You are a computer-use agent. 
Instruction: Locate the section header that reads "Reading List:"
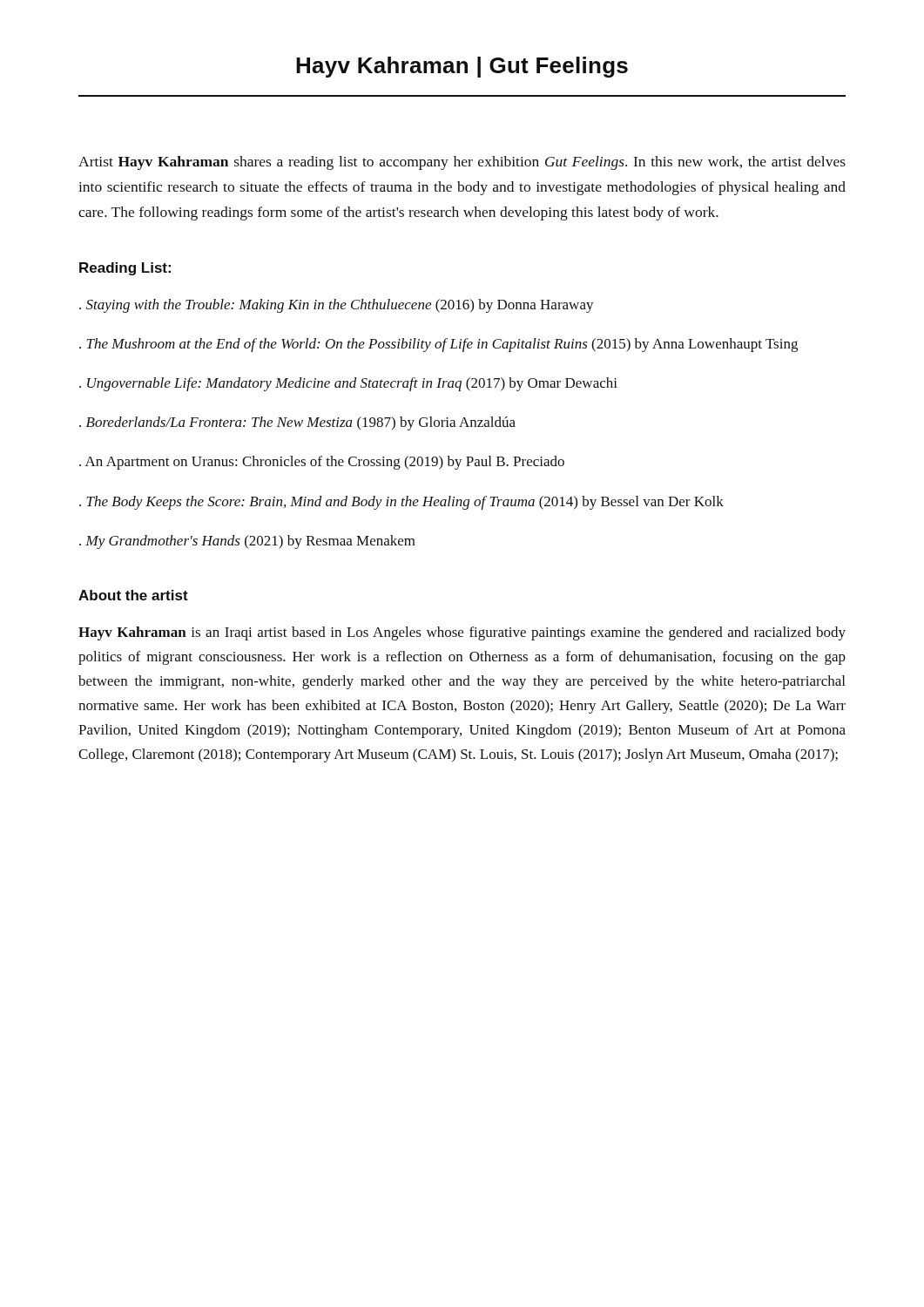point(125,268)
